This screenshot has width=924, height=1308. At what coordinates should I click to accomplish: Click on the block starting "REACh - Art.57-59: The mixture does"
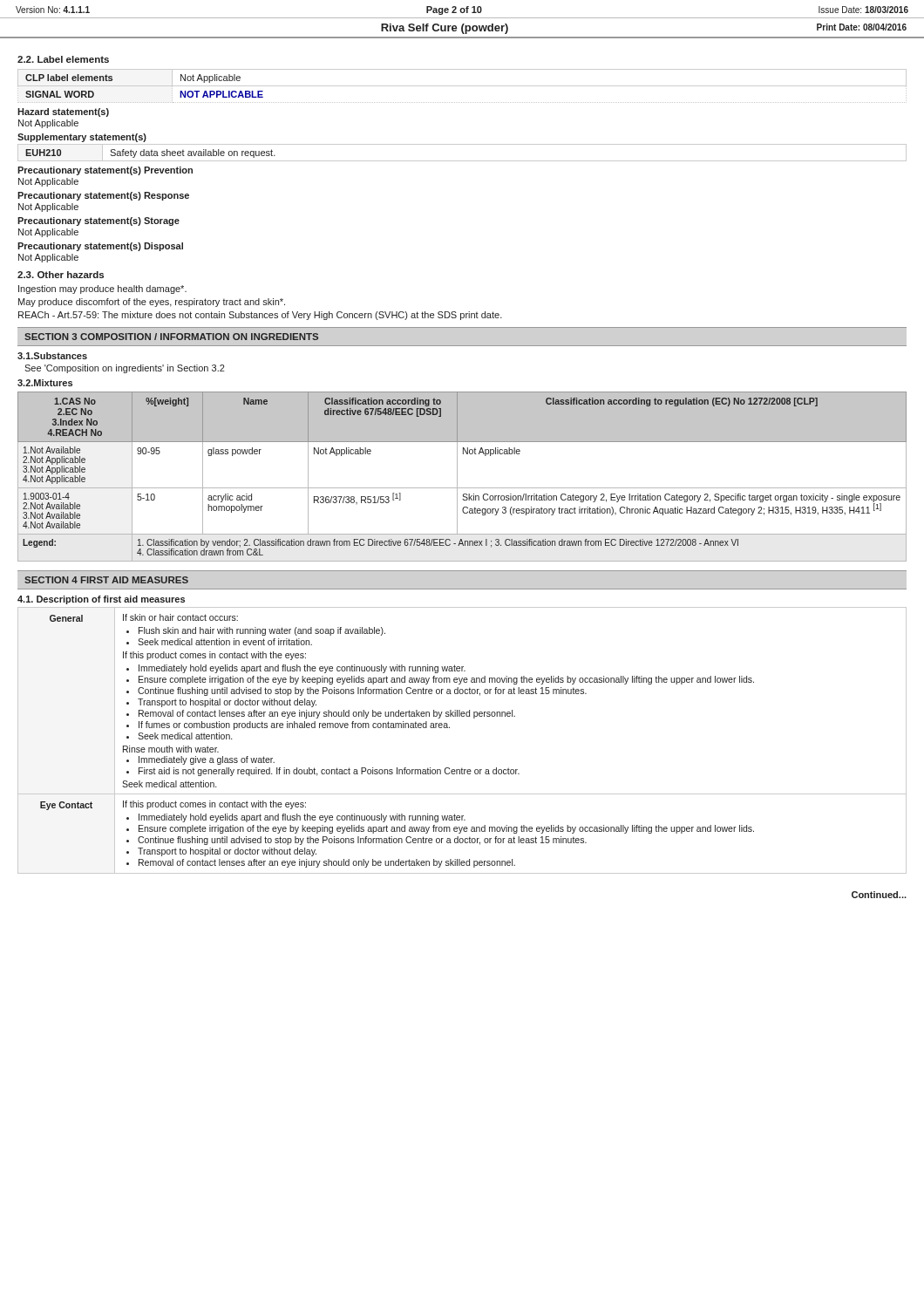click(x=260, y=315)
